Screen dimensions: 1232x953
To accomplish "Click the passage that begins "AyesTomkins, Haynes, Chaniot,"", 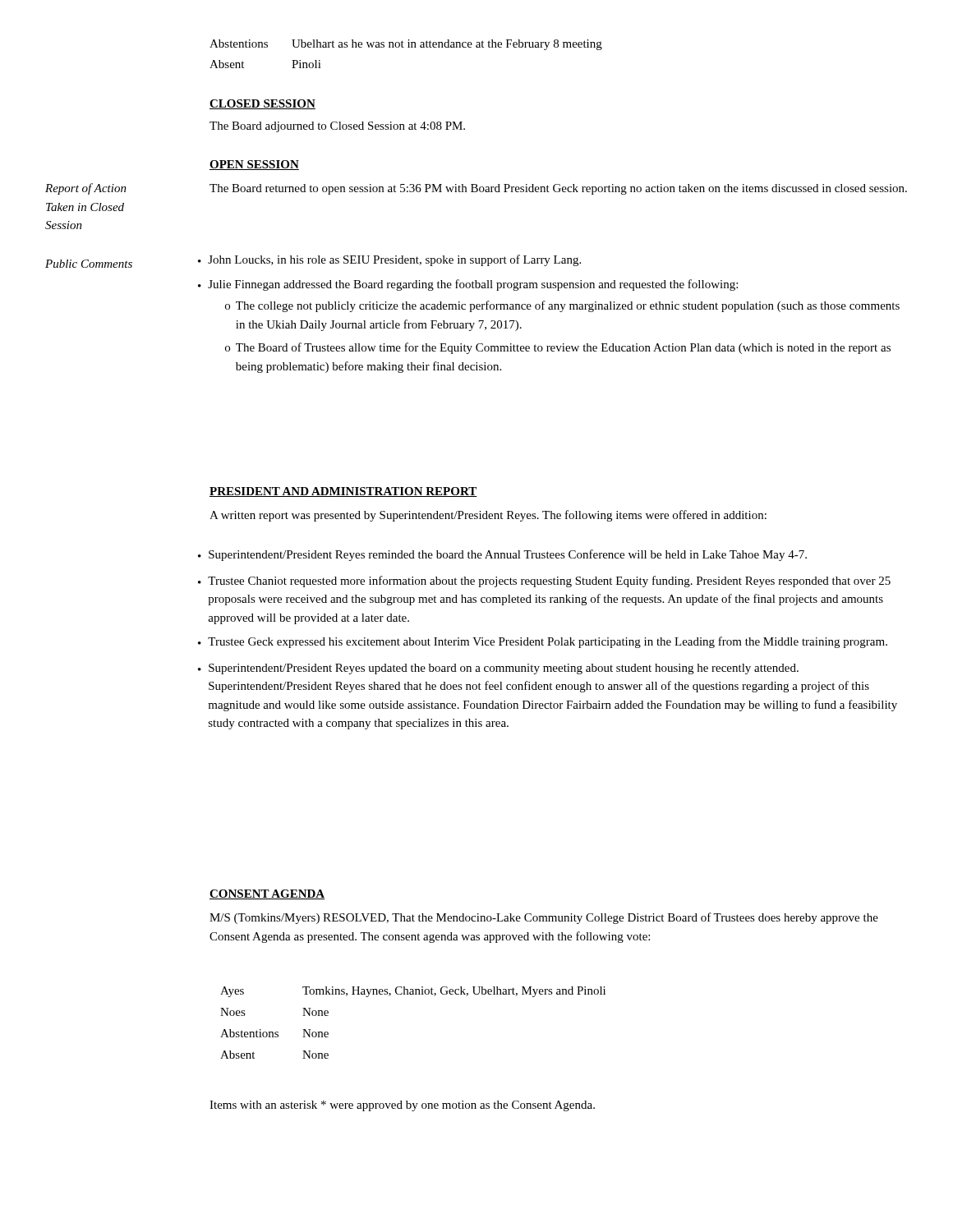I will (413, 992).
